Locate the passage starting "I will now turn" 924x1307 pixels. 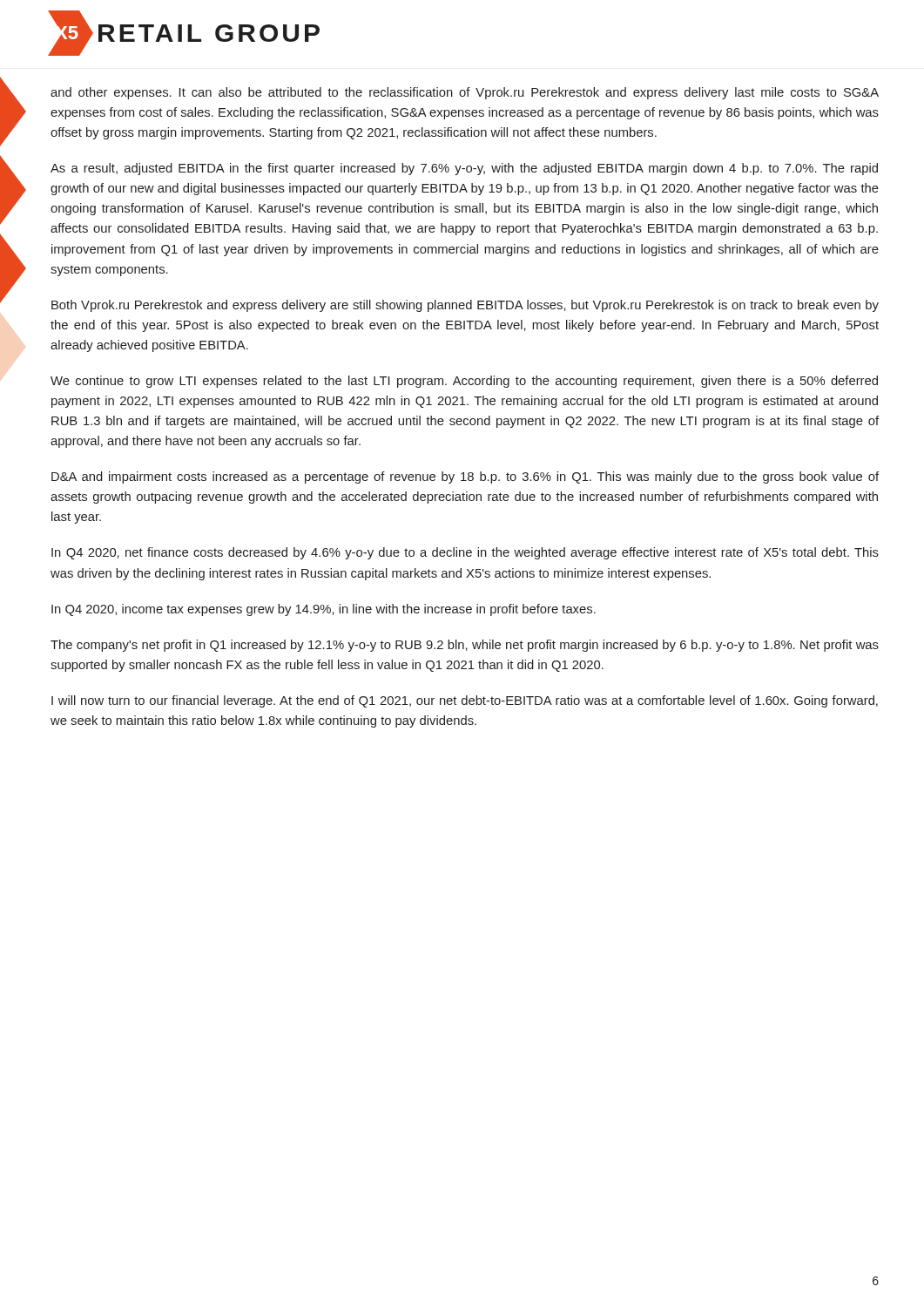coord(465,710)
